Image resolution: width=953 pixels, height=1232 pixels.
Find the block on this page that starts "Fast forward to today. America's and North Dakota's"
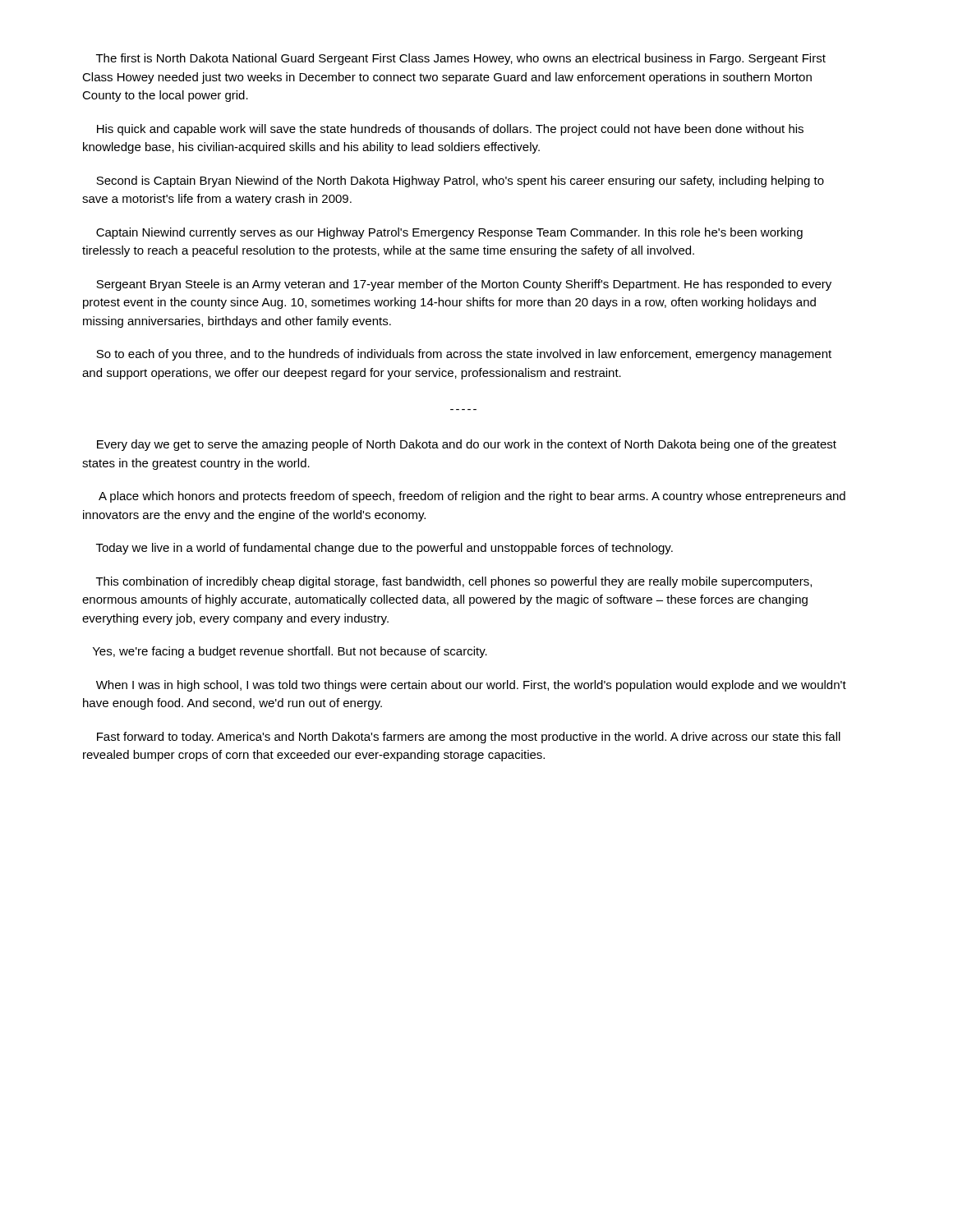tap(461, 745)
